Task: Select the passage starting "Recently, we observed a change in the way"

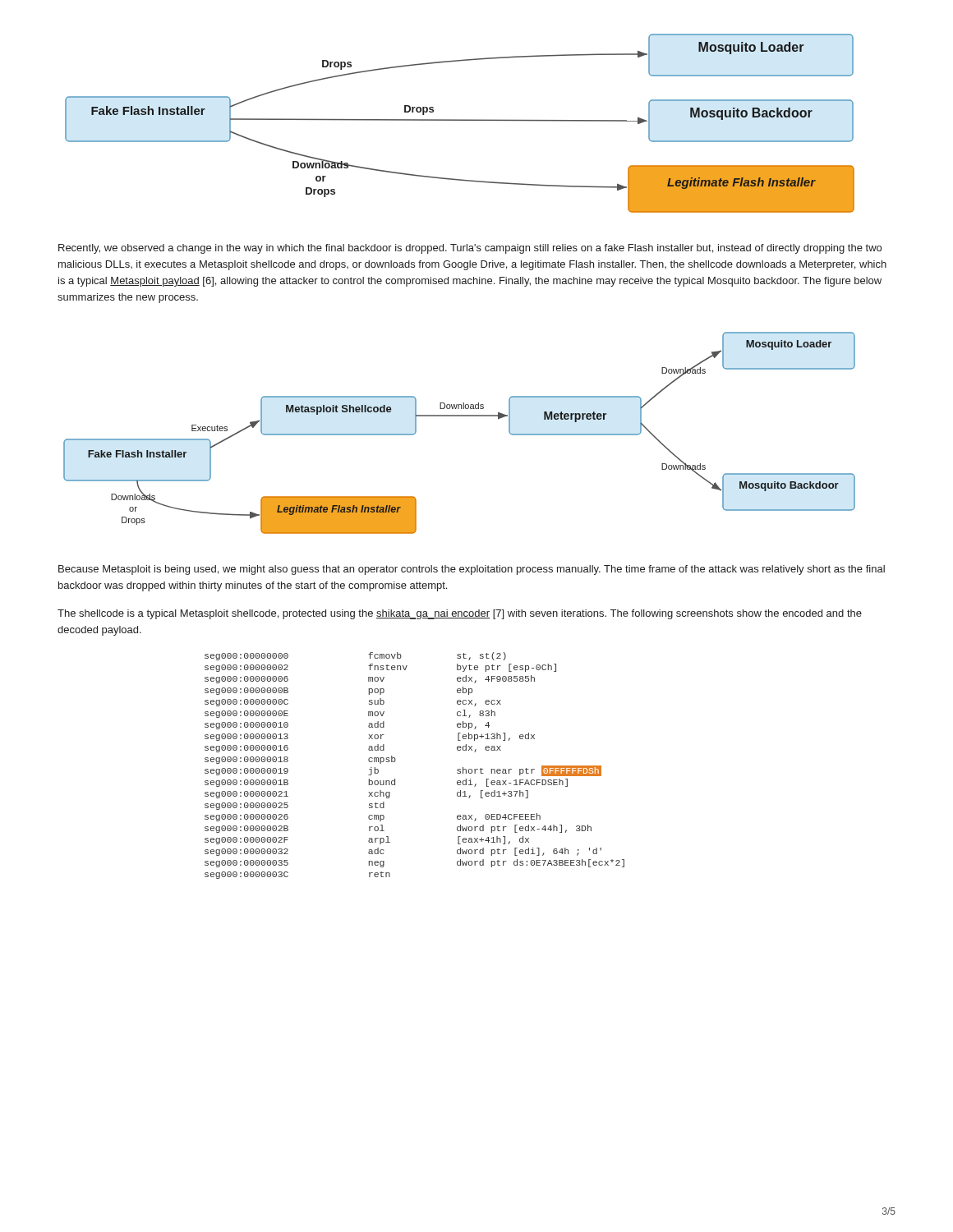Action: pos(472,272)
